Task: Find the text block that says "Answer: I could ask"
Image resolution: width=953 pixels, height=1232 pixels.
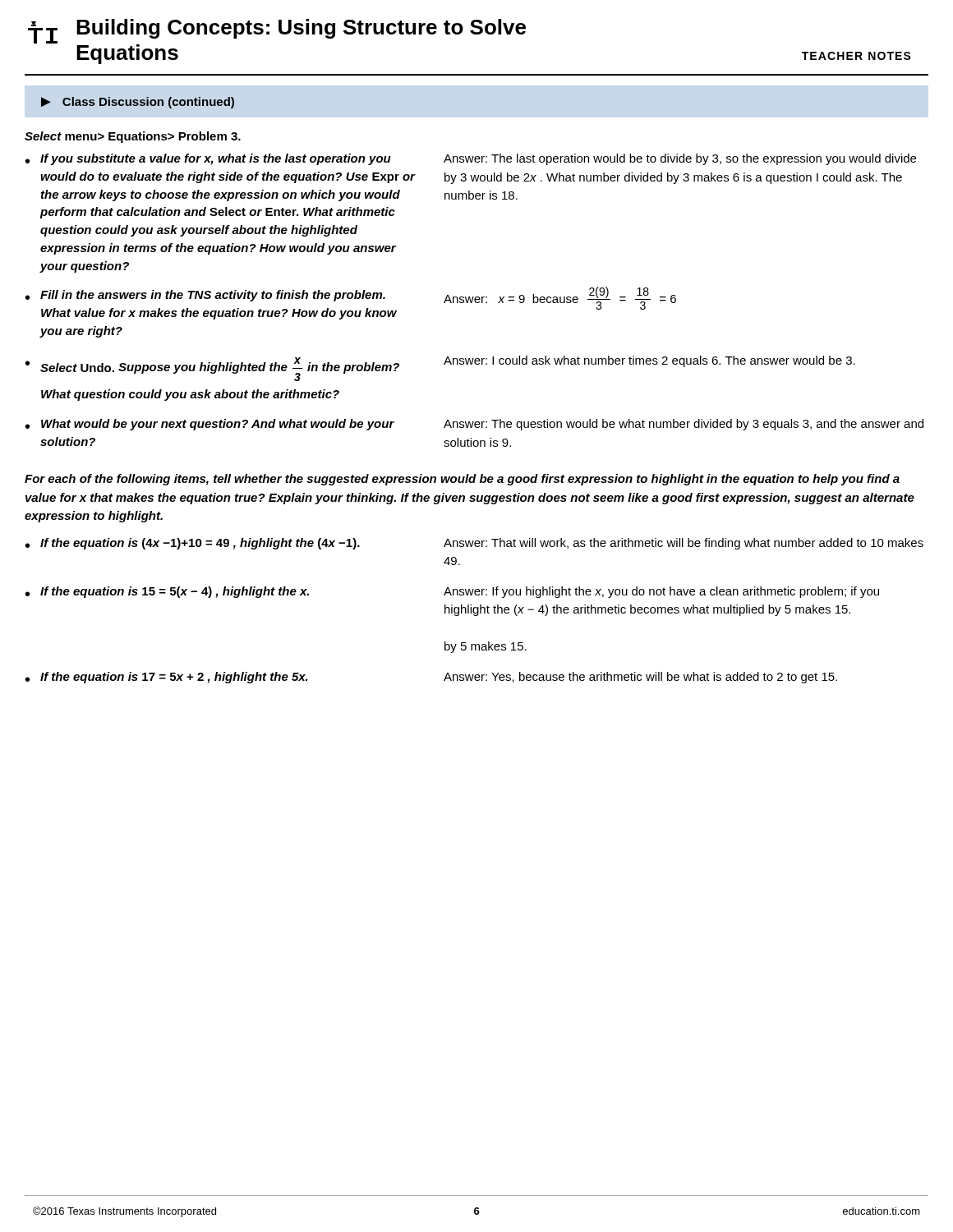Action: click(650, 360)
